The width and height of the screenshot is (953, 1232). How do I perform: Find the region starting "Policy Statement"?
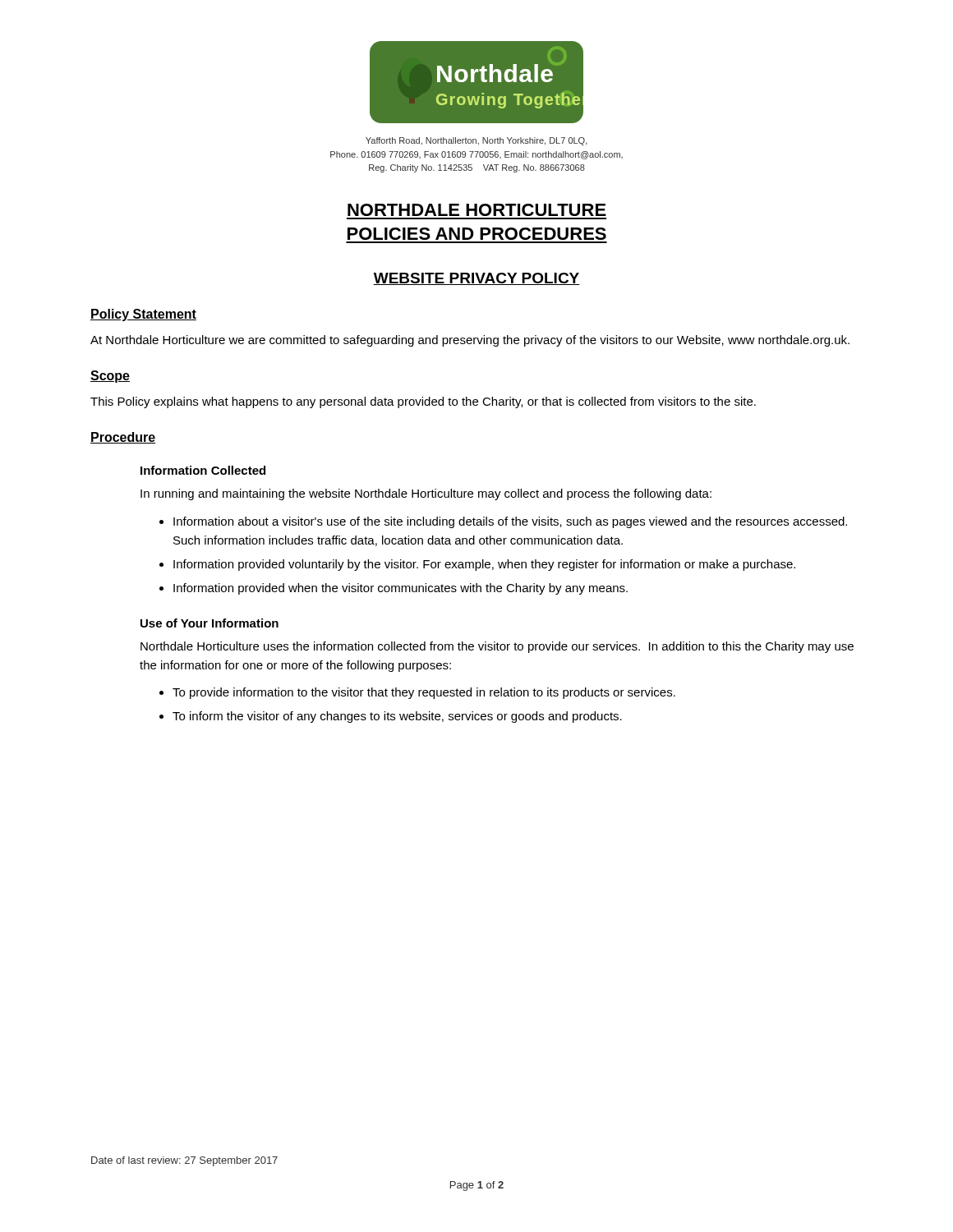pyautogui.click(x=143, y=314)
